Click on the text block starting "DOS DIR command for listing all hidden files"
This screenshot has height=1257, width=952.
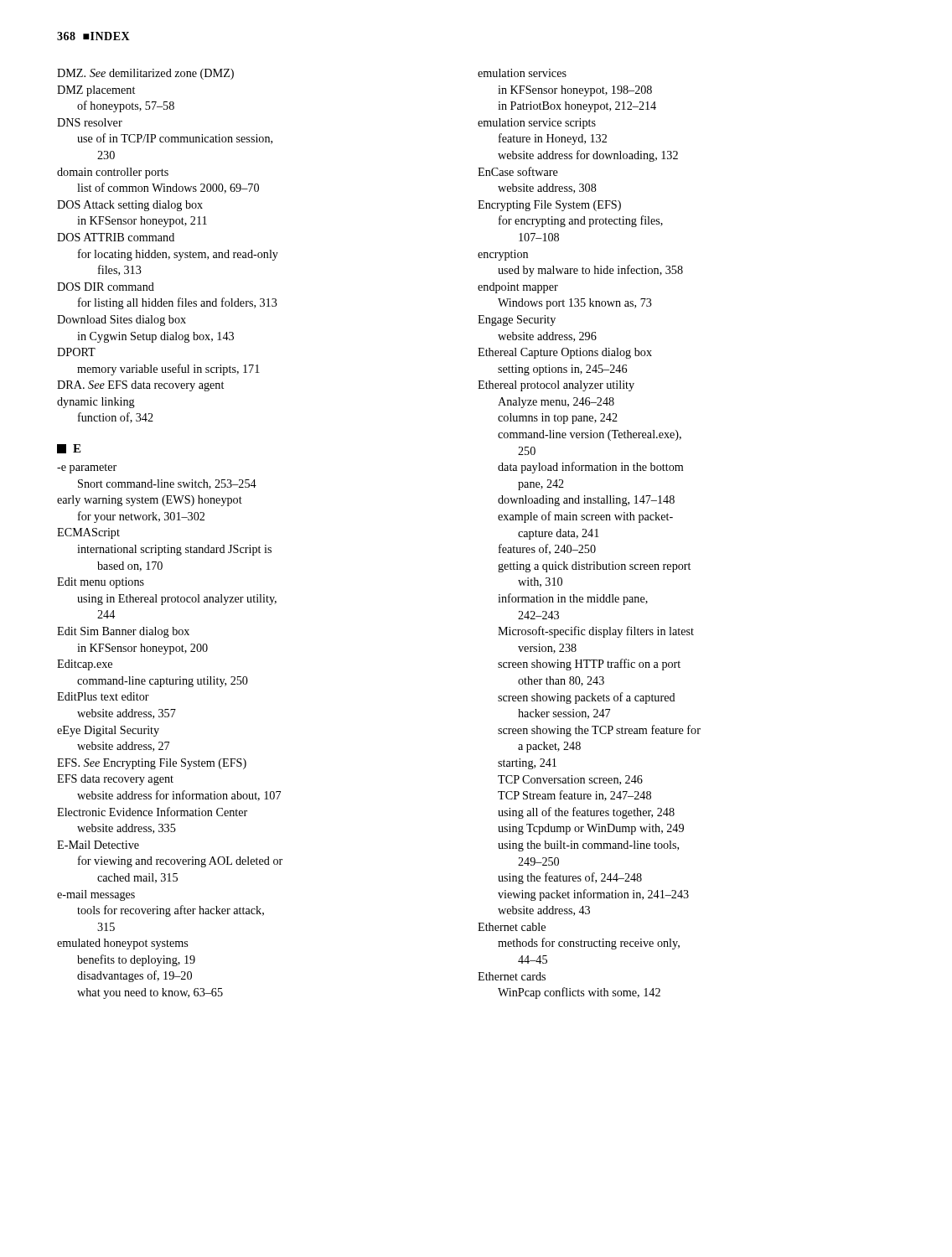tap(241, 295)
